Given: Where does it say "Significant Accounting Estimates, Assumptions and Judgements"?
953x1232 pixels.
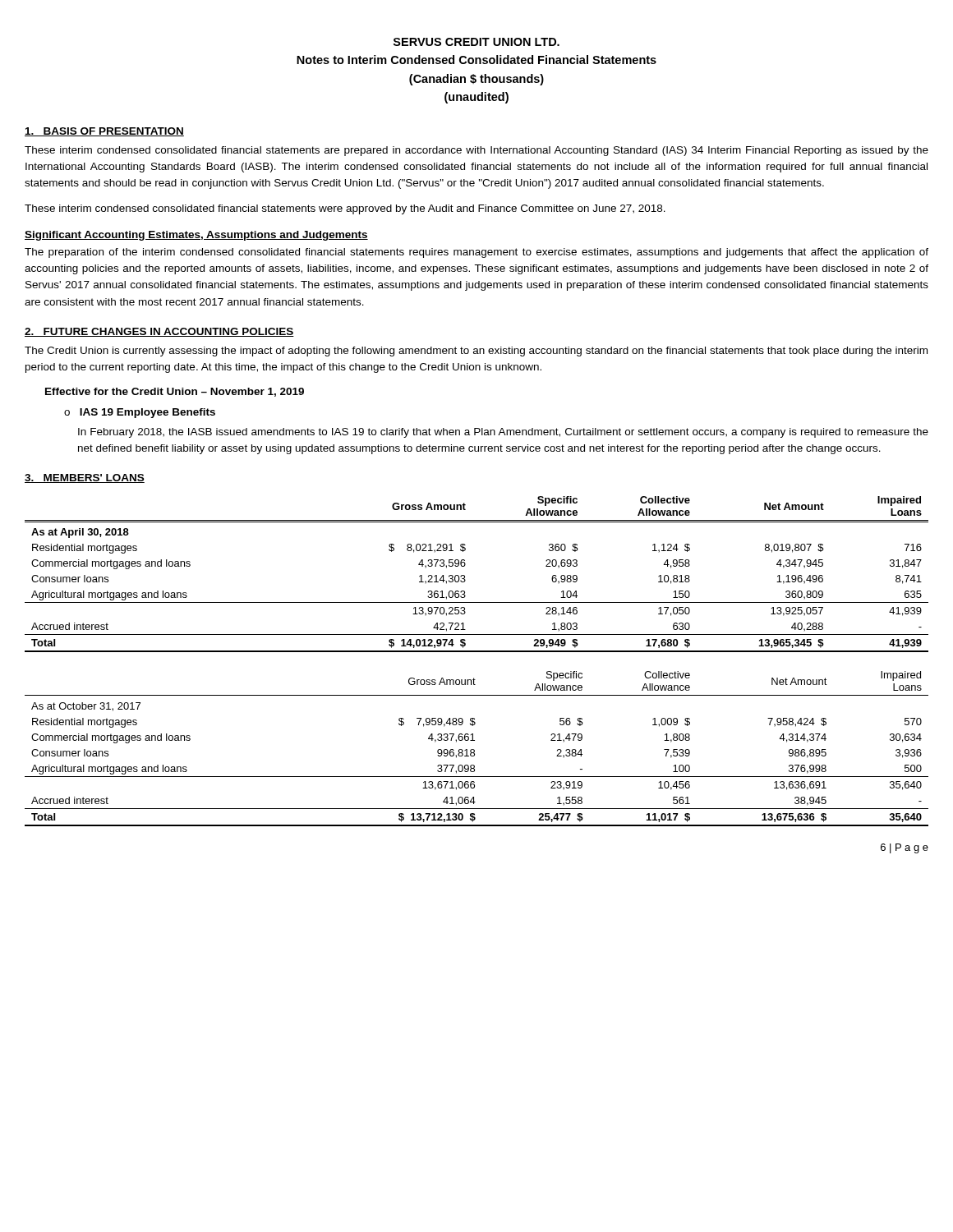Looking at the screenshot, I should (196, 234).
